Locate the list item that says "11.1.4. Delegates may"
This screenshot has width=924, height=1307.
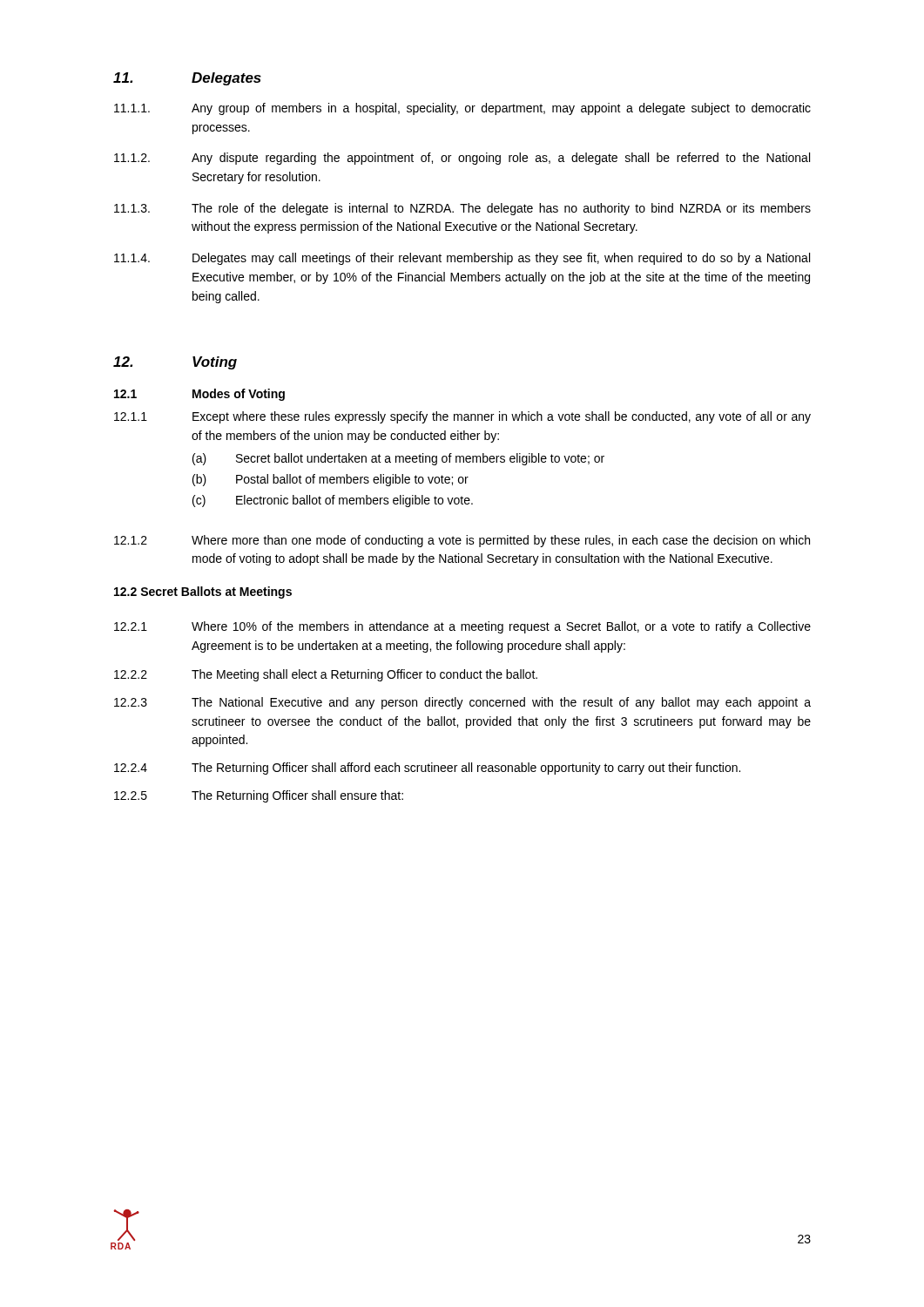462,278
